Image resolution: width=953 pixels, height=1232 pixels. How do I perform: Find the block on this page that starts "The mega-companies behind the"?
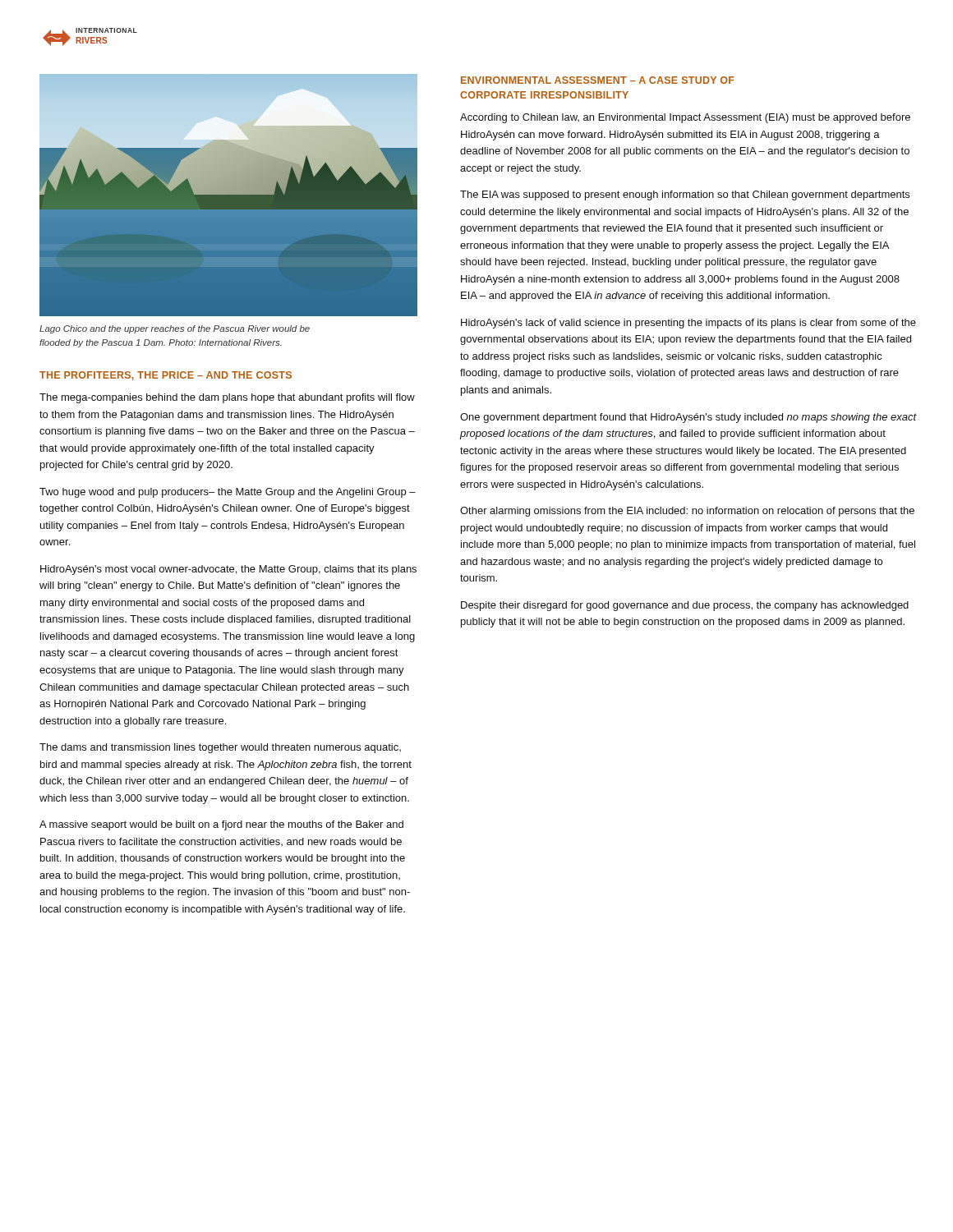tap(227, 431)
